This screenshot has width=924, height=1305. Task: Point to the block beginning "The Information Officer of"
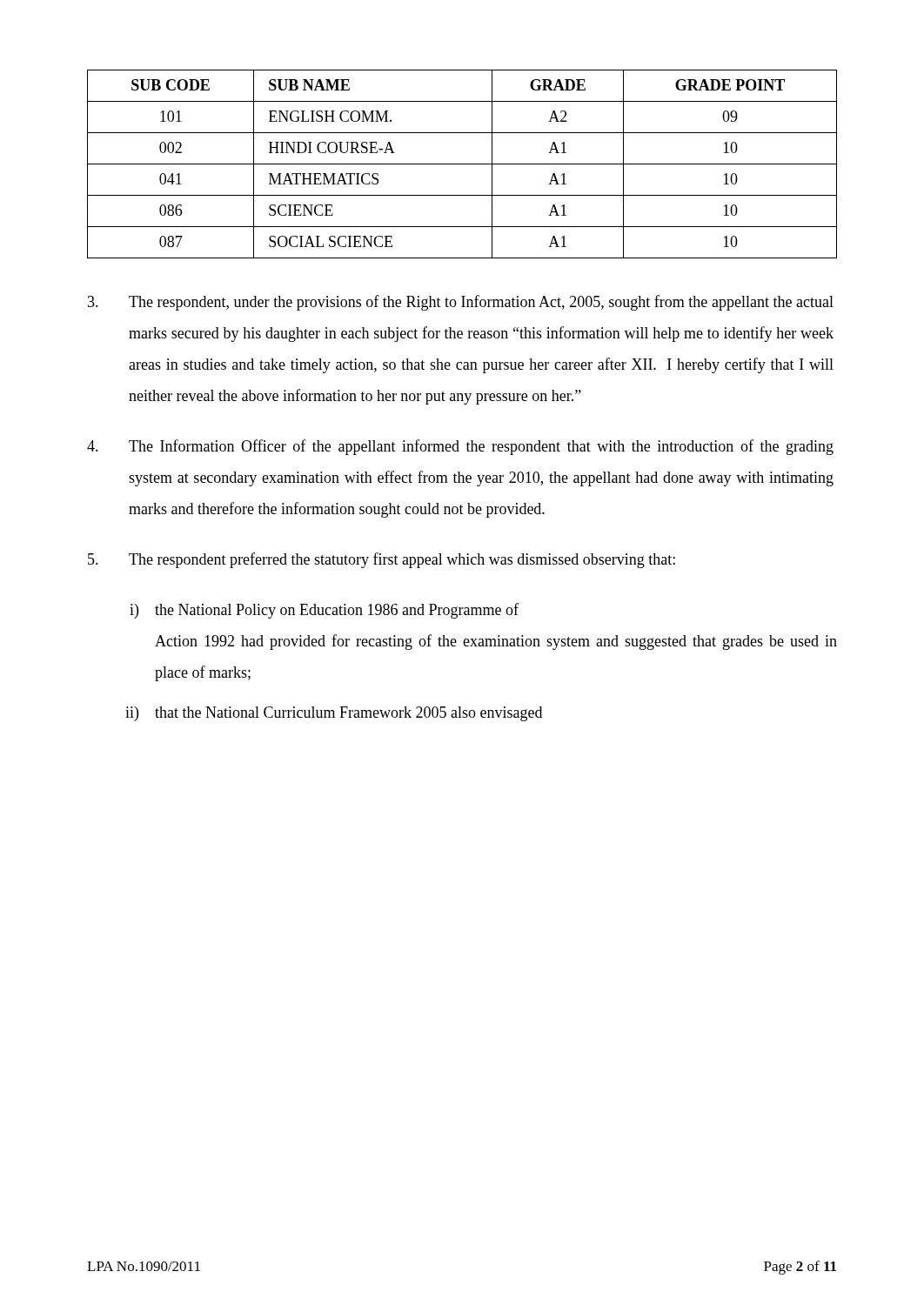460,478
